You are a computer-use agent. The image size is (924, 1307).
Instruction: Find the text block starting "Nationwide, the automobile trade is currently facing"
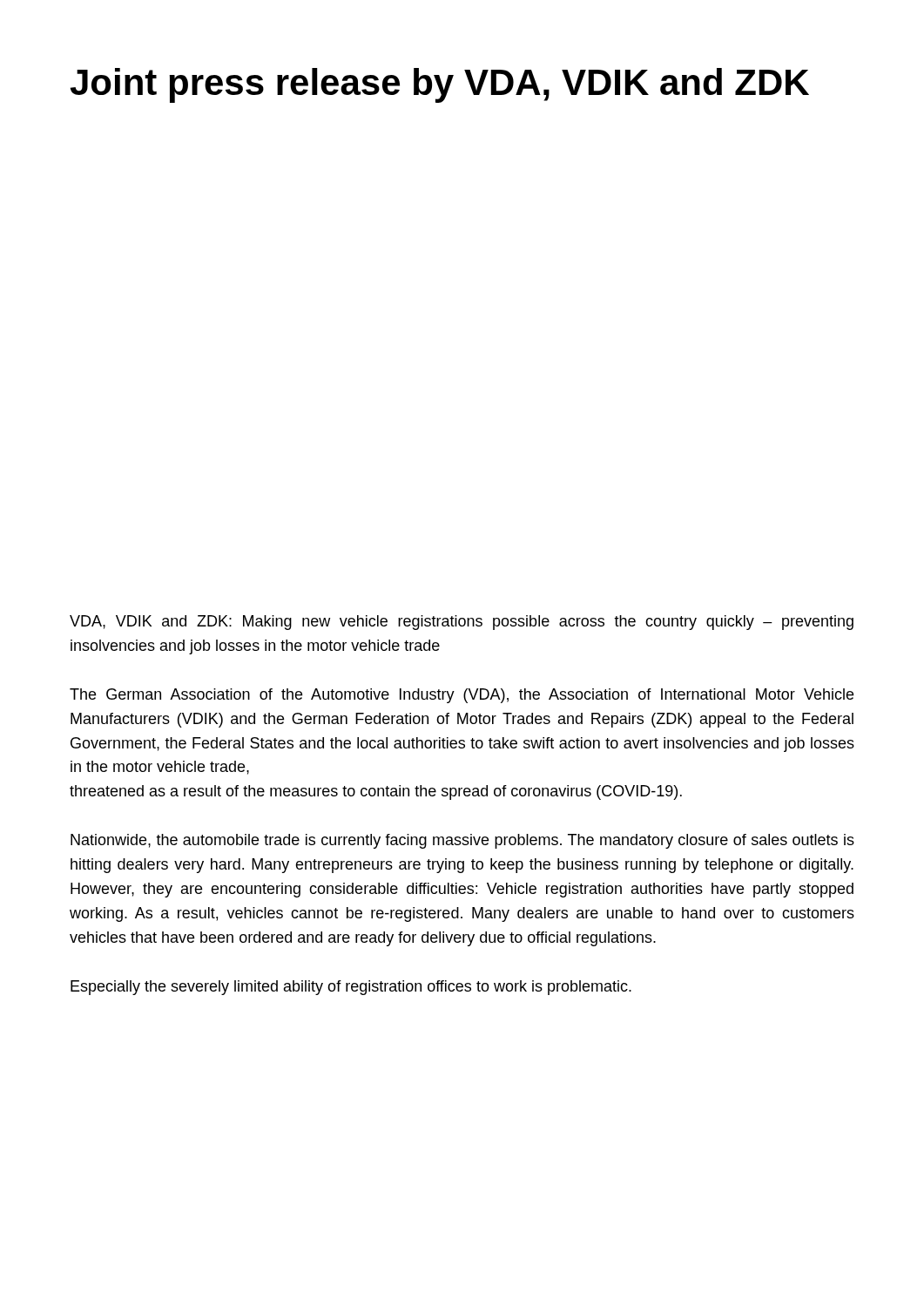click(x=462, y=889)
